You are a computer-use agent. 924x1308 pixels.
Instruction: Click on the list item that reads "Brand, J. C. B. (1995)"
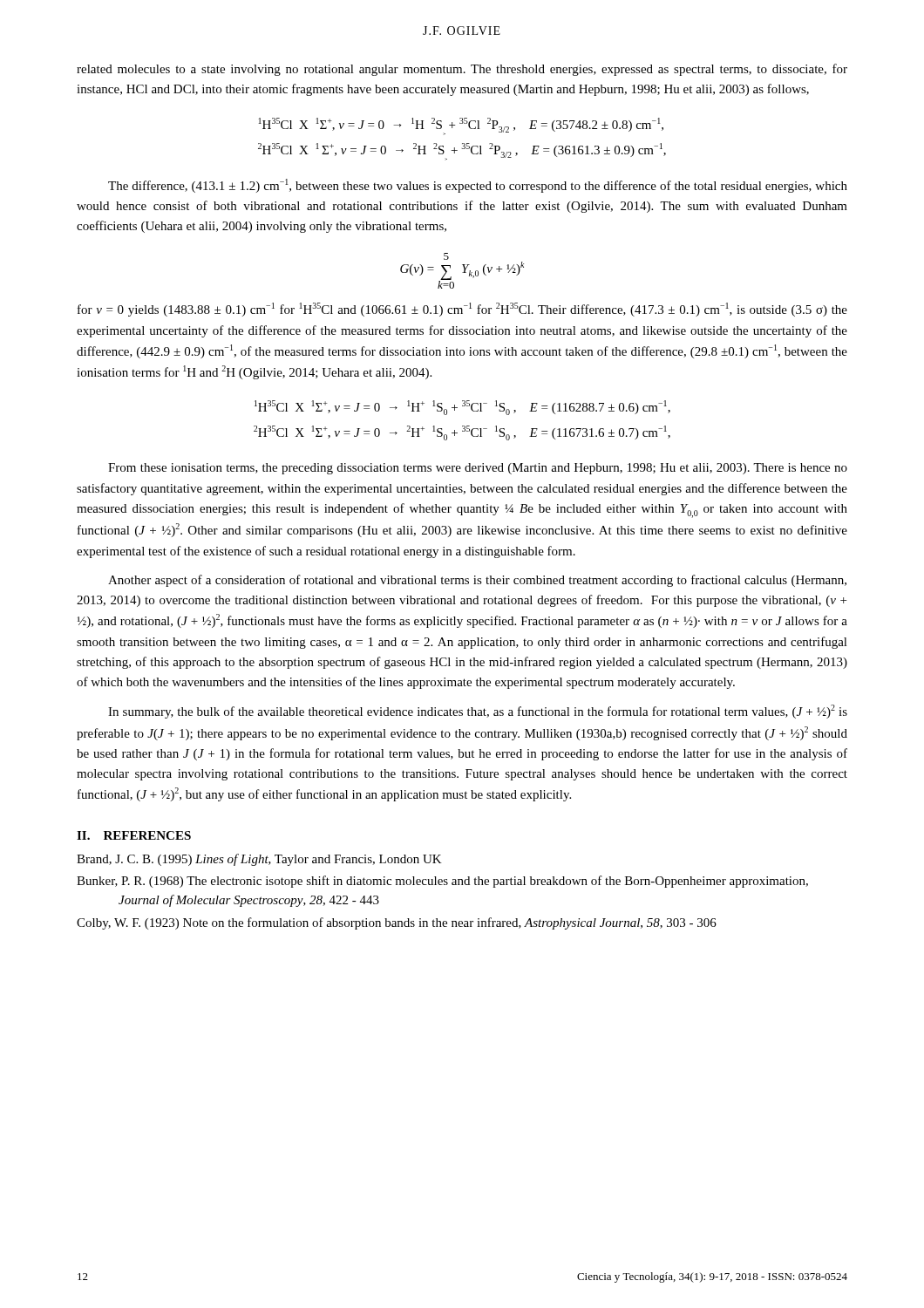click(259, 859)
